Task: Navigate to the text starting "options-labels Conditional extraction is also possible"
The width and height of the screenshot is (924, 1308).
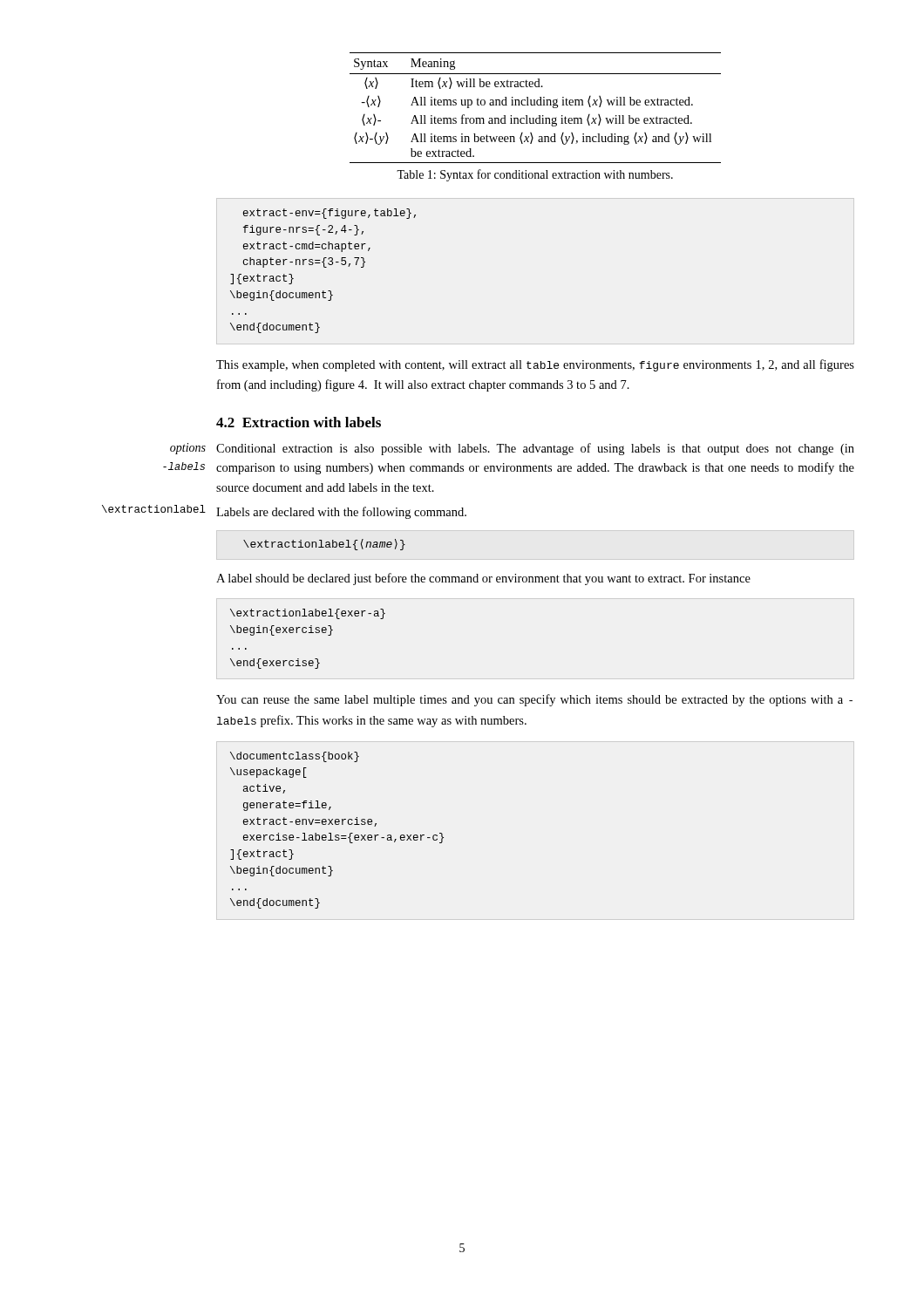Action: [535, 466]
